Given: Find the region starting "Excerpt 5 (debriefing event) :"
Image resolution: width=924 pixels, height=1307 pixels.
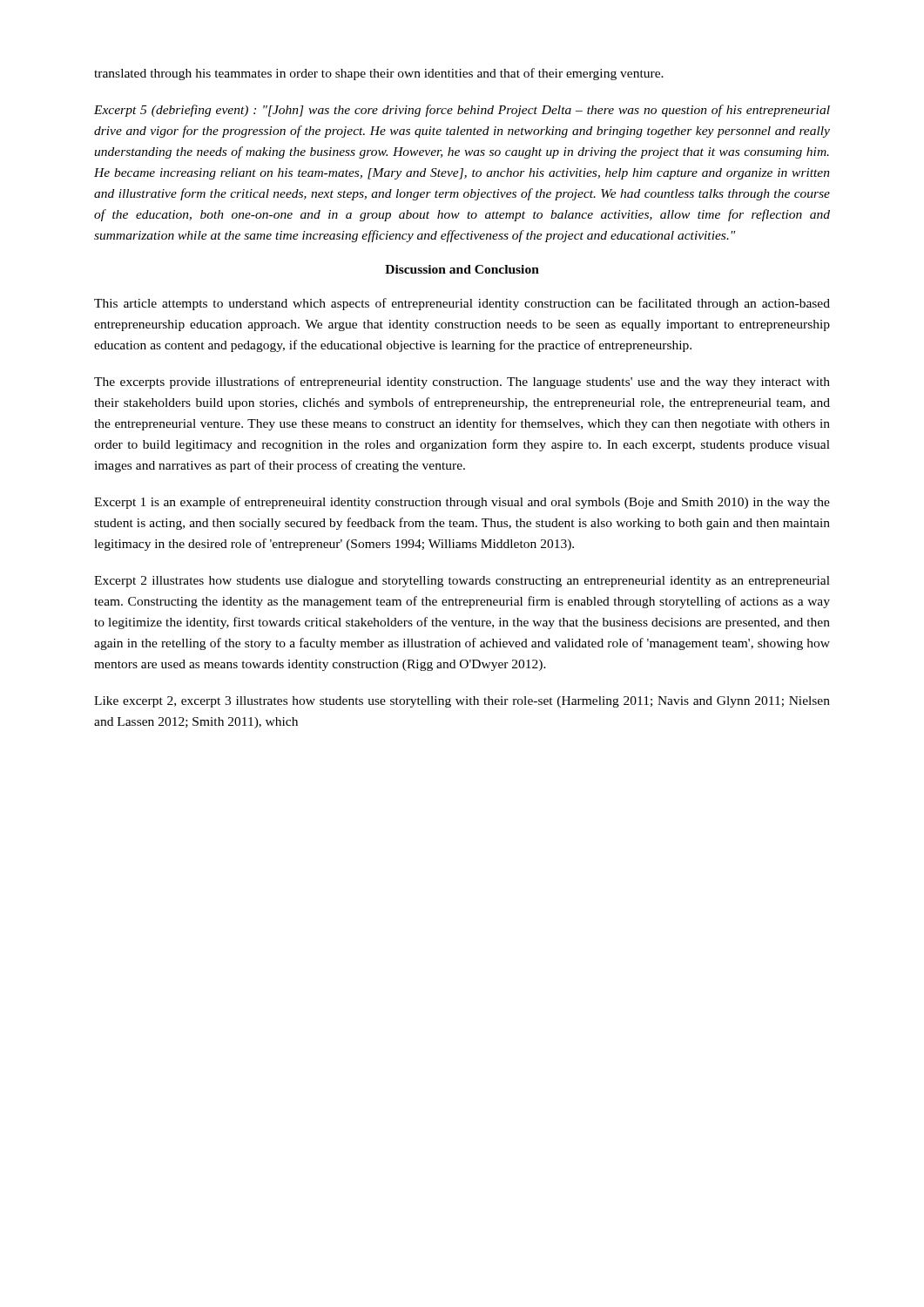Looking at the screenshot, I should (x=462, y=172).
